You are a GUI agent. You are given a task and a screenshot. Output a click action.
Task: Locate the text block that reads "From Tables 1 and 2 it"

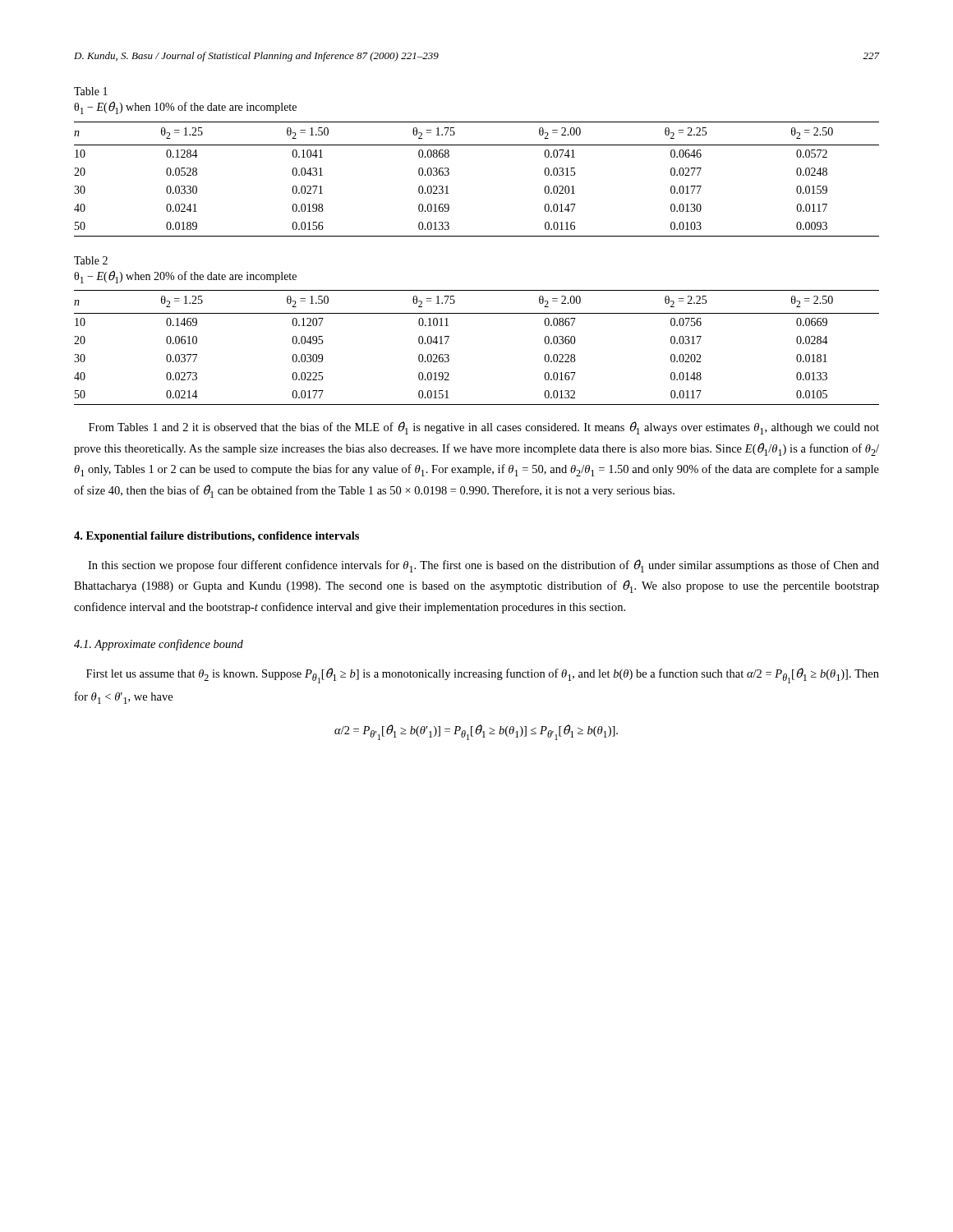click(x=476, y=460)
